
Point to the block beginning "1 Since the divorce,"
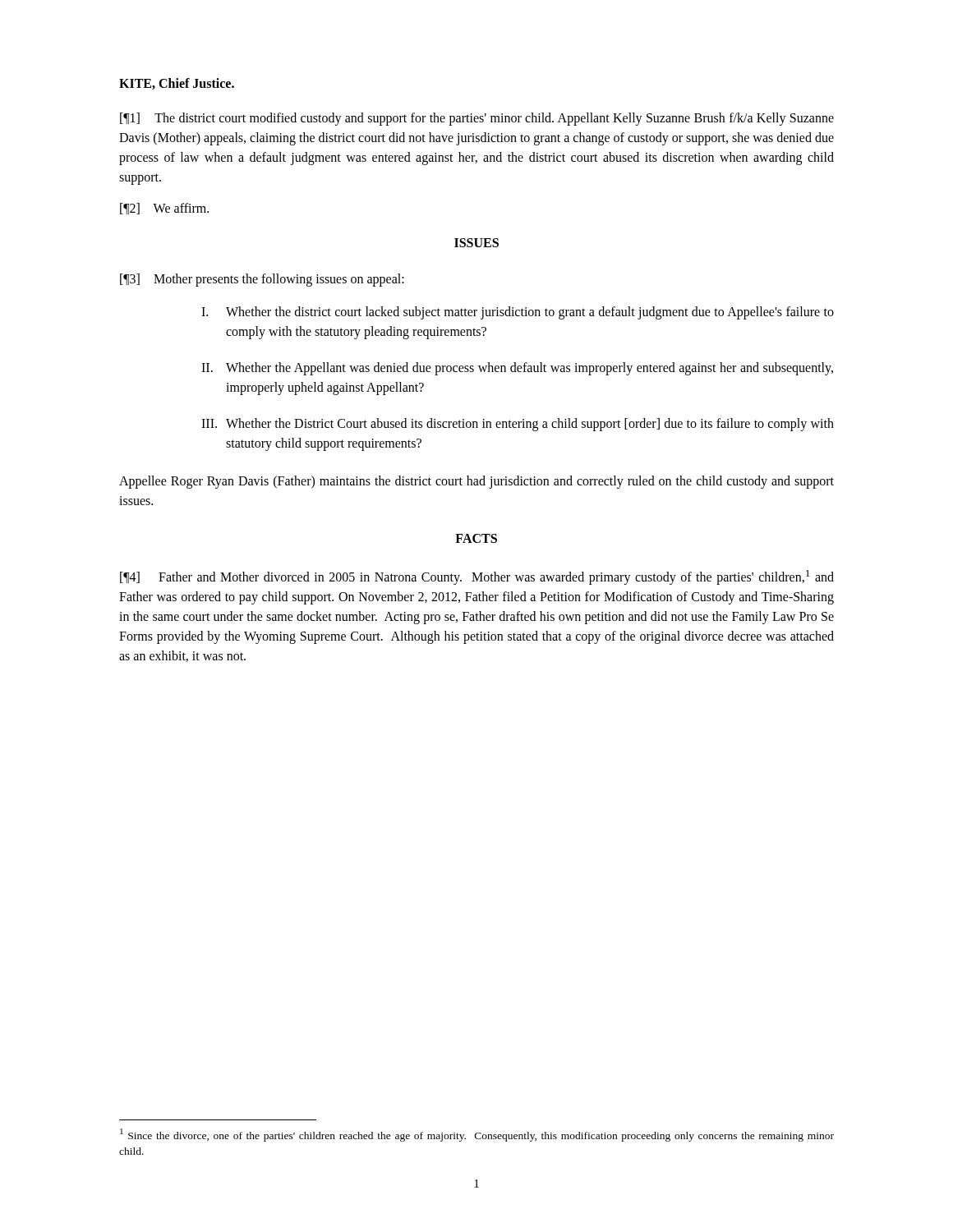click(476, 1142)
